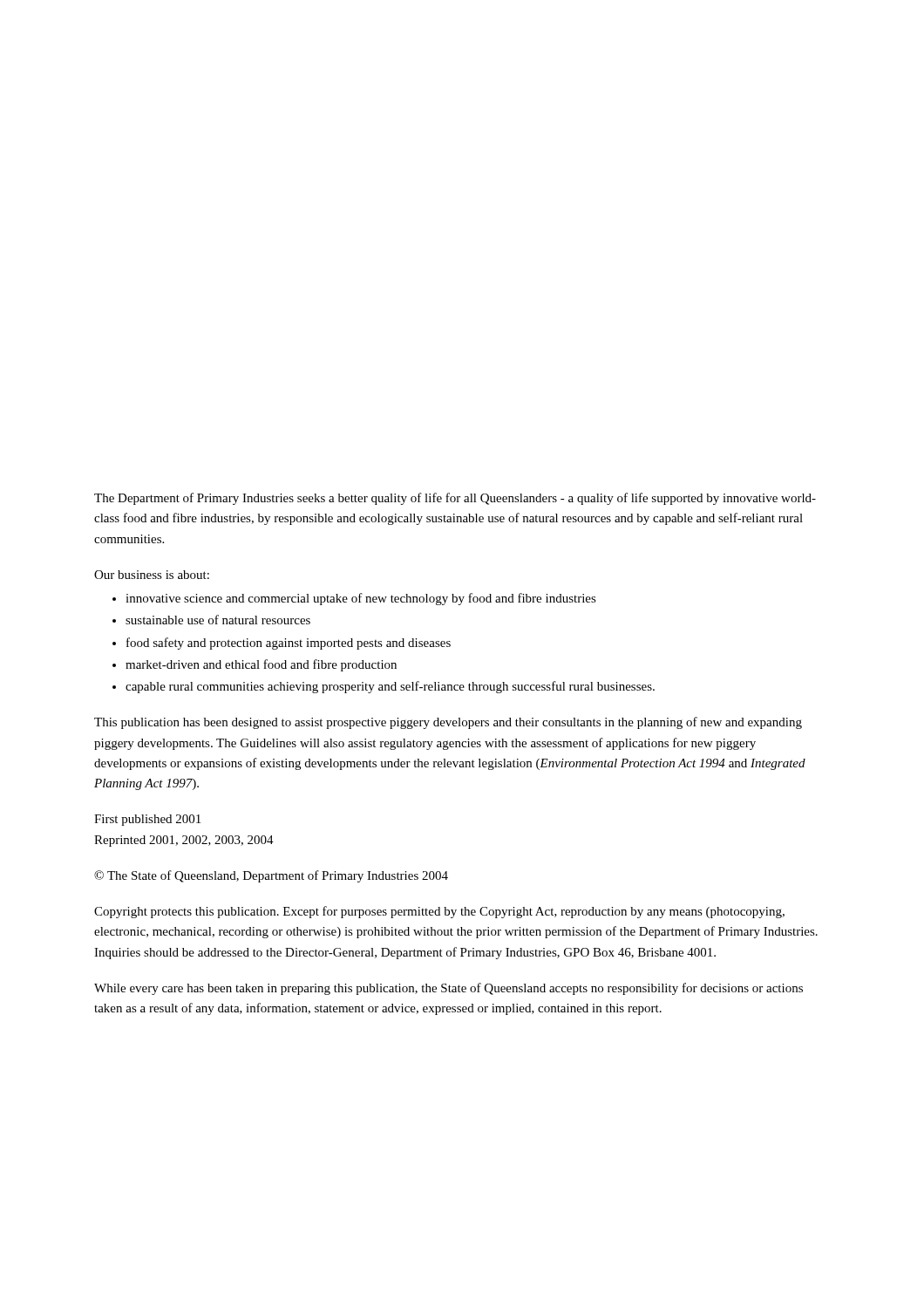
Task: Point to the text block starting "capable rural communities achieving prosperity and self-reliance through"
Action: 390,686
